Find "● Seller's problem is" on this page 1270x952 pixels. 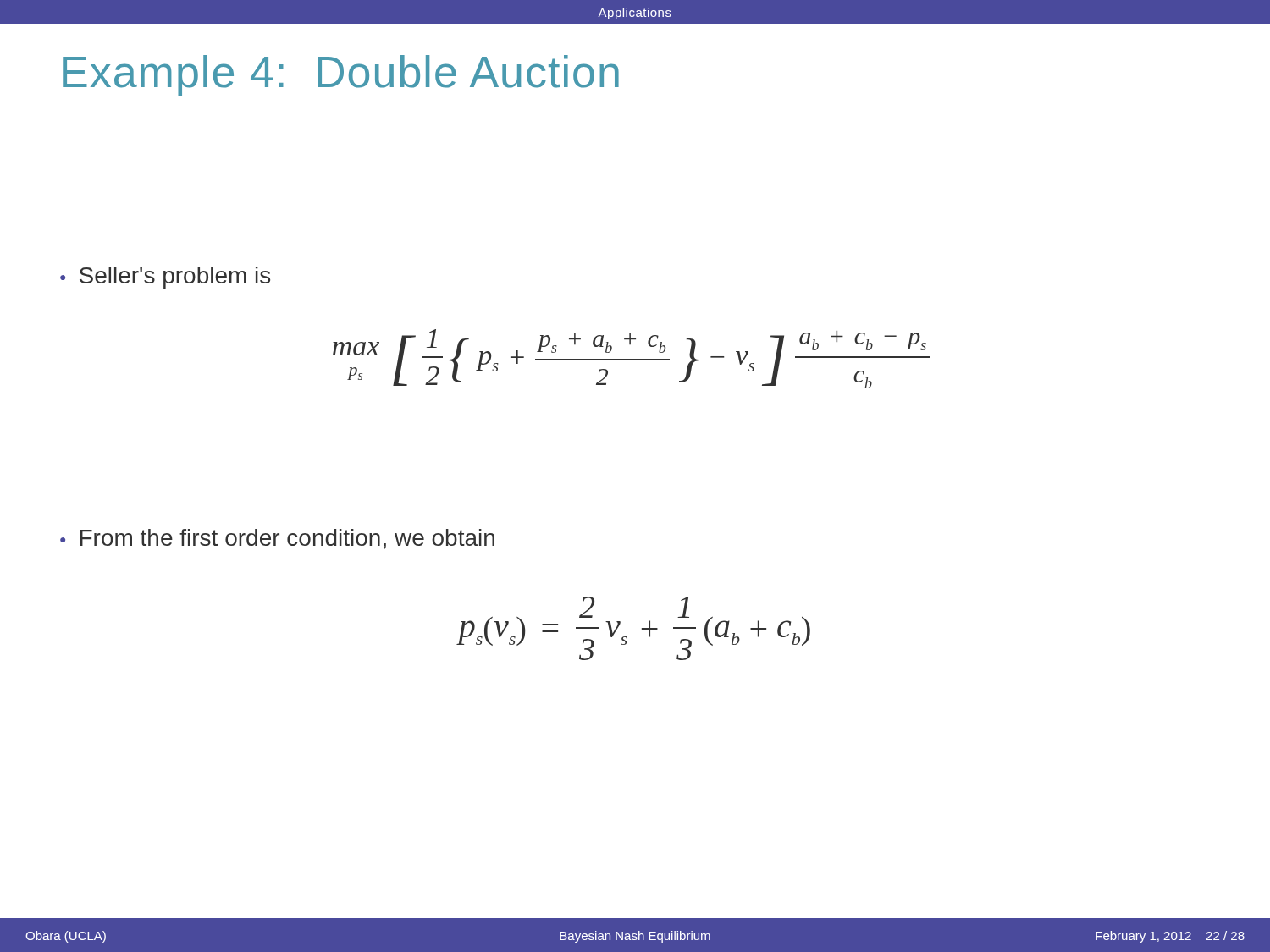165,276
